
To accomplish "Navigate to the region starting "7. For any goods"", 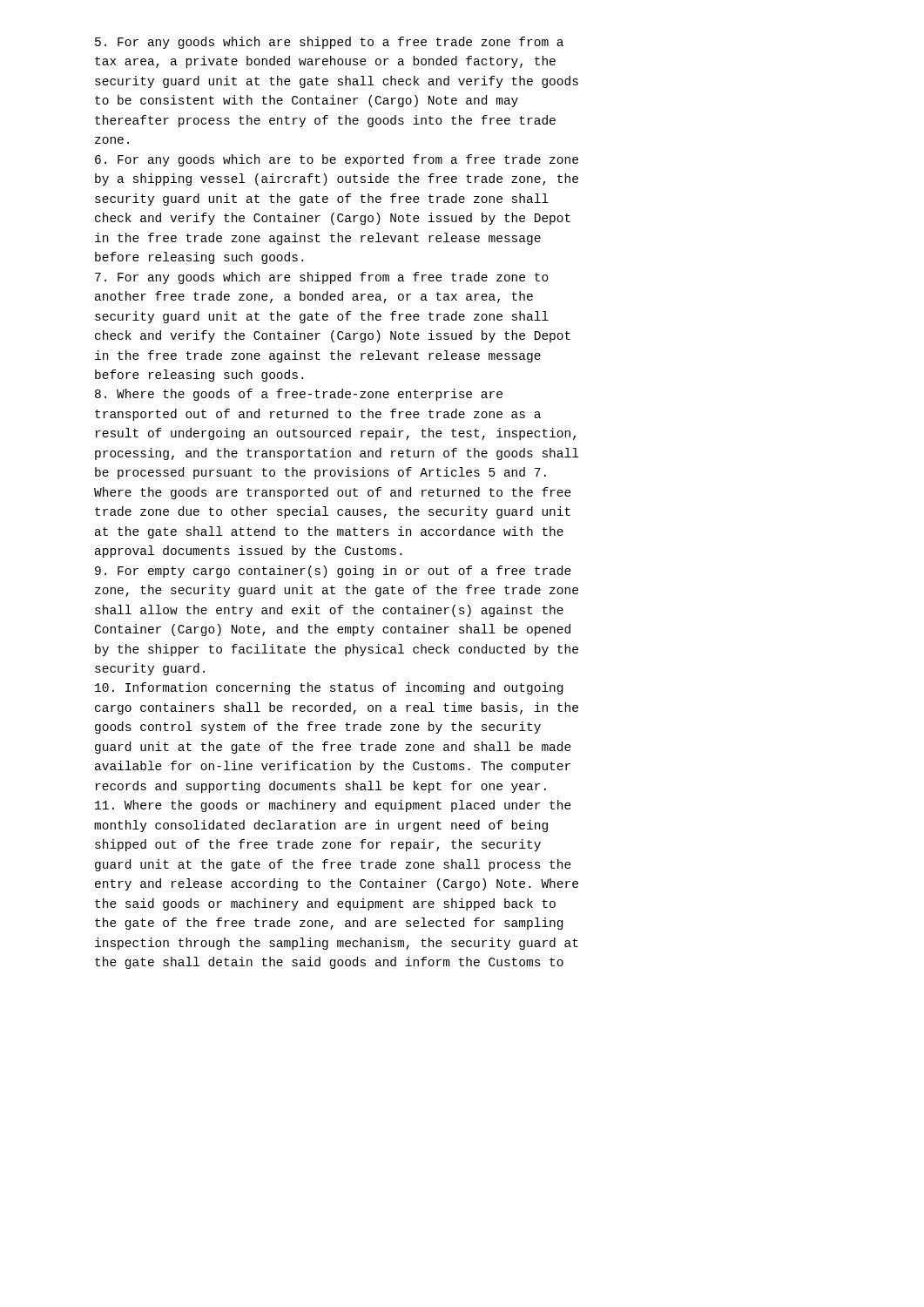I will pyautogui.click(x=333, y=327).
